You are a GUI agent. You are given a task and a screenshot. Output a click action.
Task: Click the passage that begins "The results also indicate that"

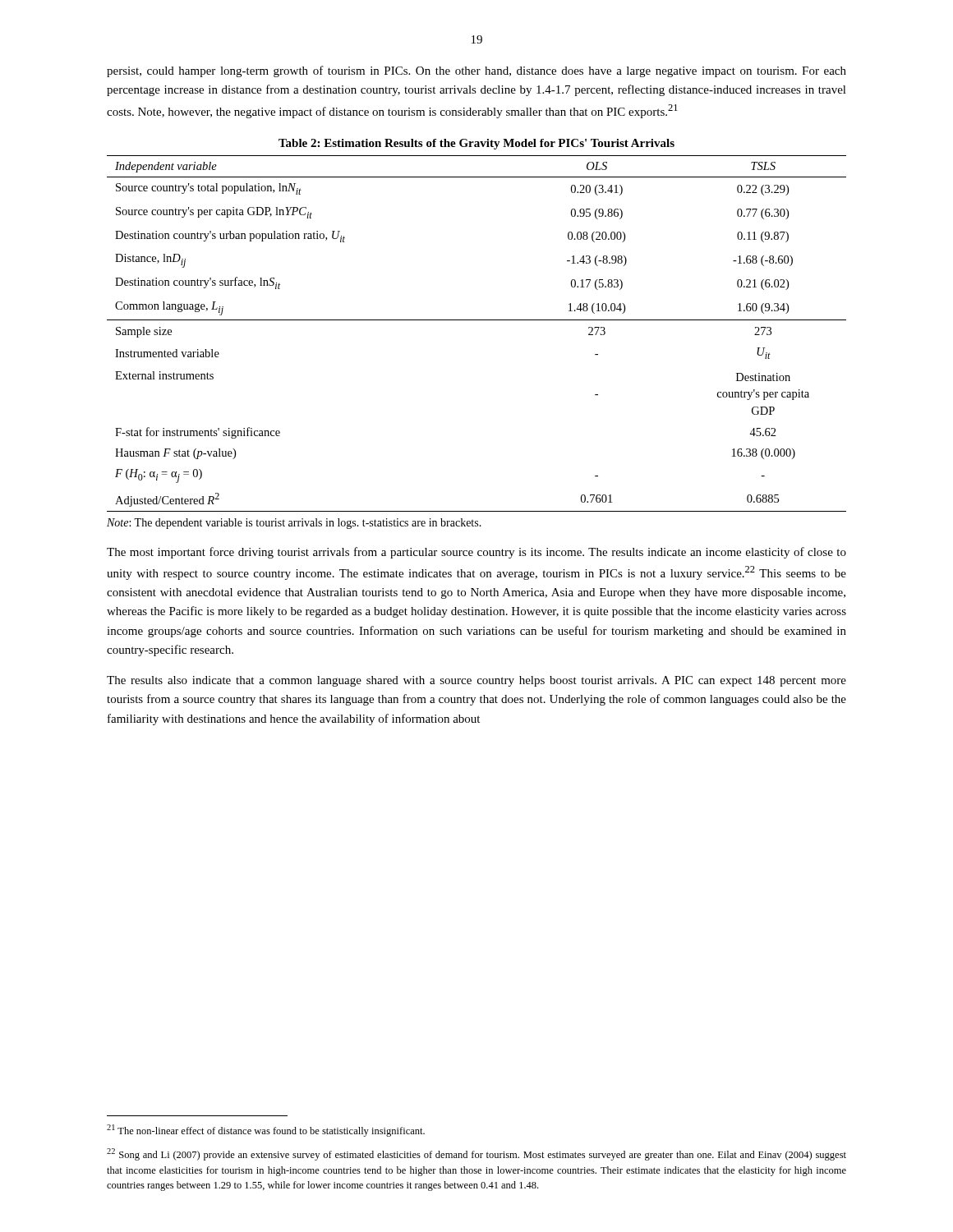coord(476,699)
